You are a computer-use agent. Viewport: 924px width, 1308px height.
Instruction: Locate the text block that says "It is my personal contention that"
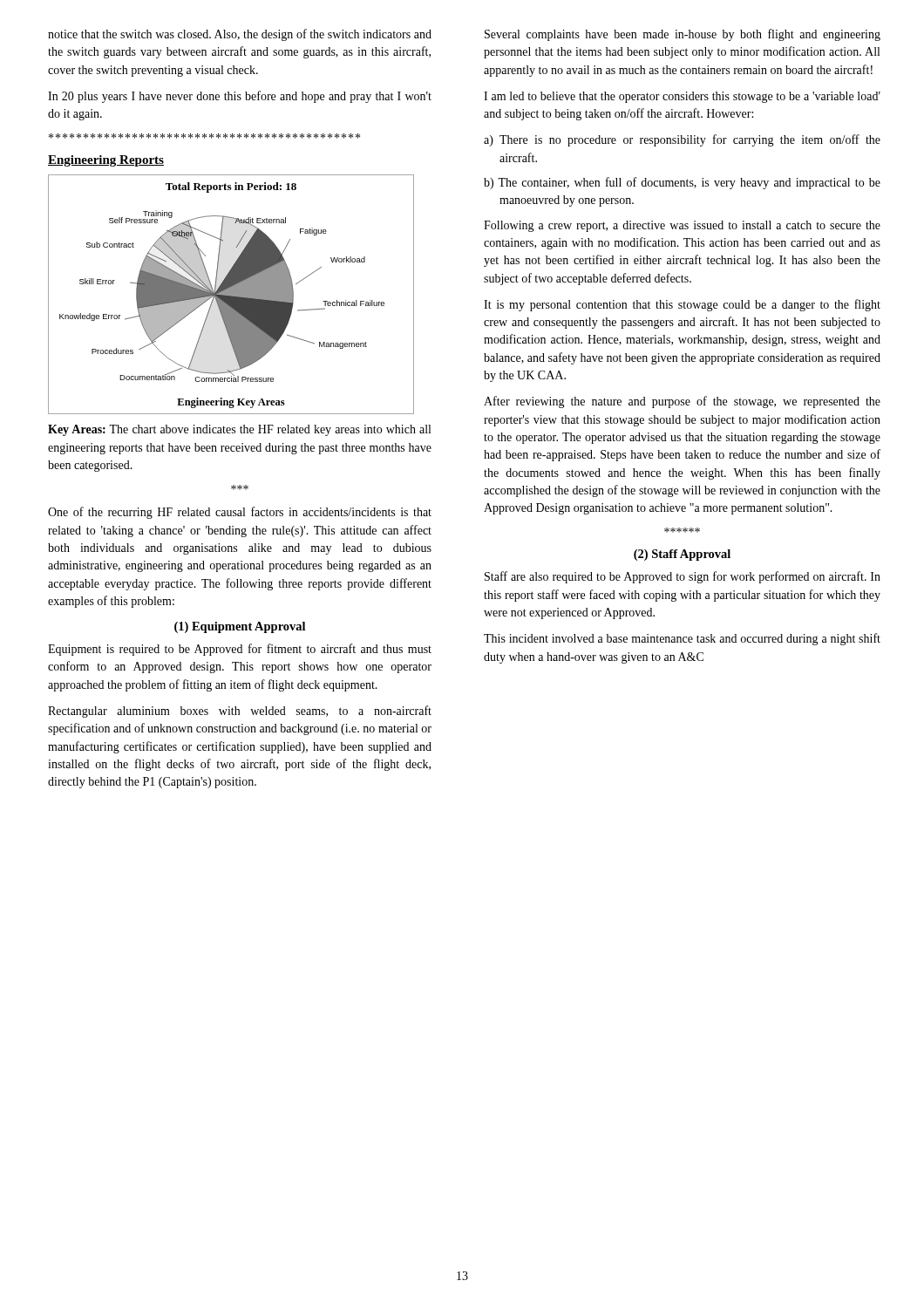tap(682, 340)
